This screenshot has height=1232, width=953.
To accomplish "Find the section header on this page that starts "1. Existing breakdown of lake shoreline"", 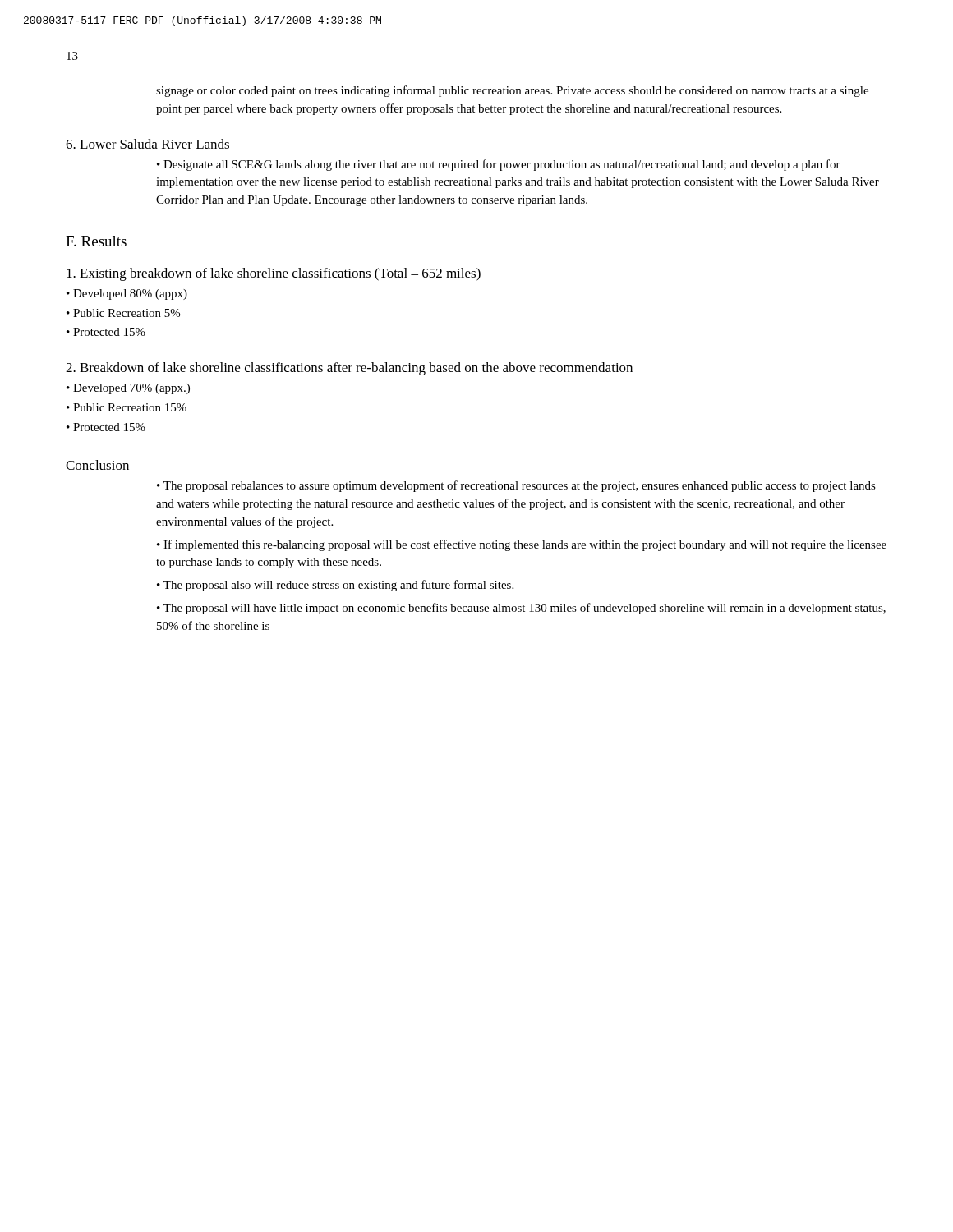I will click(273, 273).
